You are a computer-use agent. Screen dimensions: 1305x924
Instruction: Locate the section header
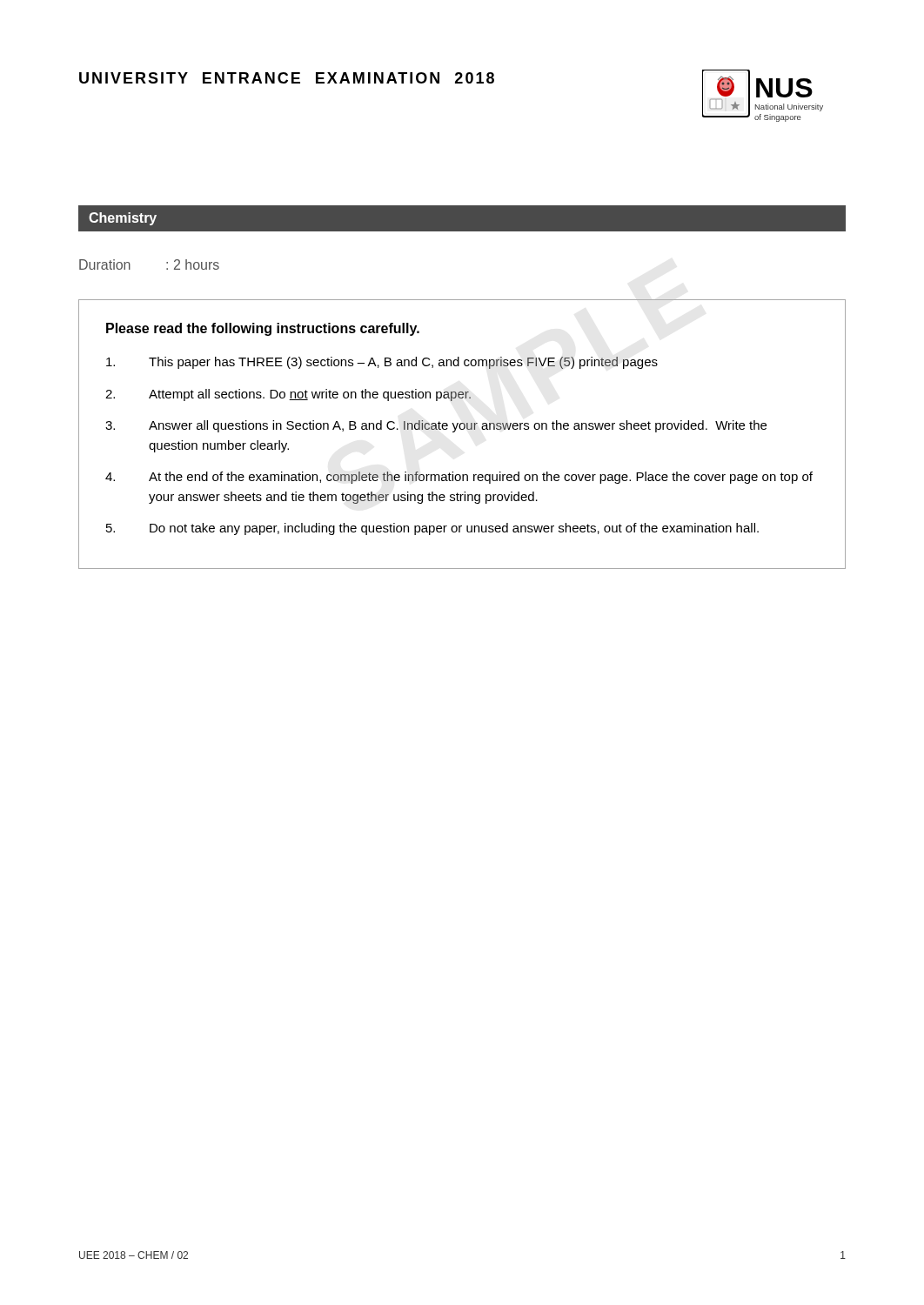123,218
